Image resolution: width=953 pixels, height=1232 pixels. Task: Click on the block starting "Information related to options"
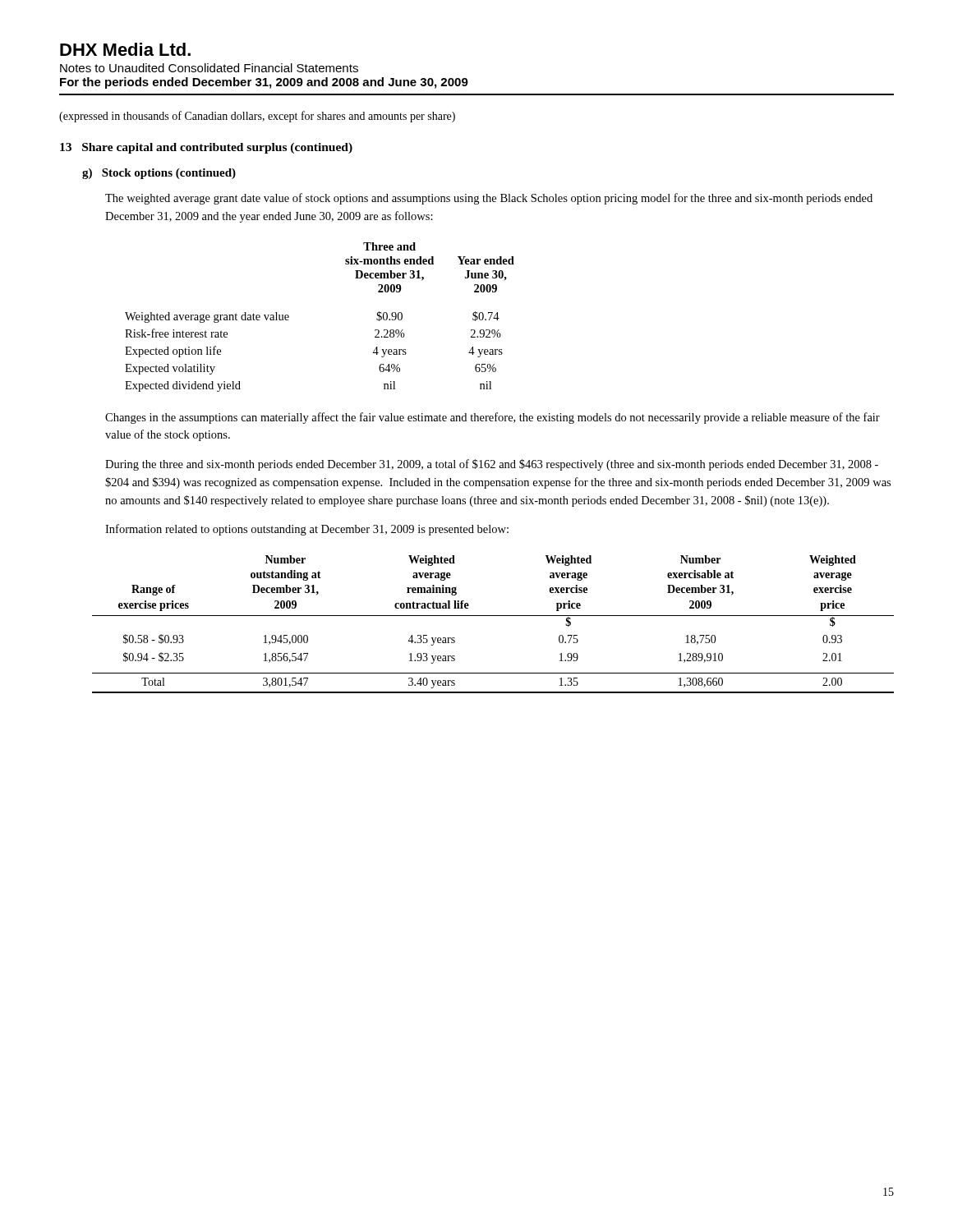(x=307, y=529)
